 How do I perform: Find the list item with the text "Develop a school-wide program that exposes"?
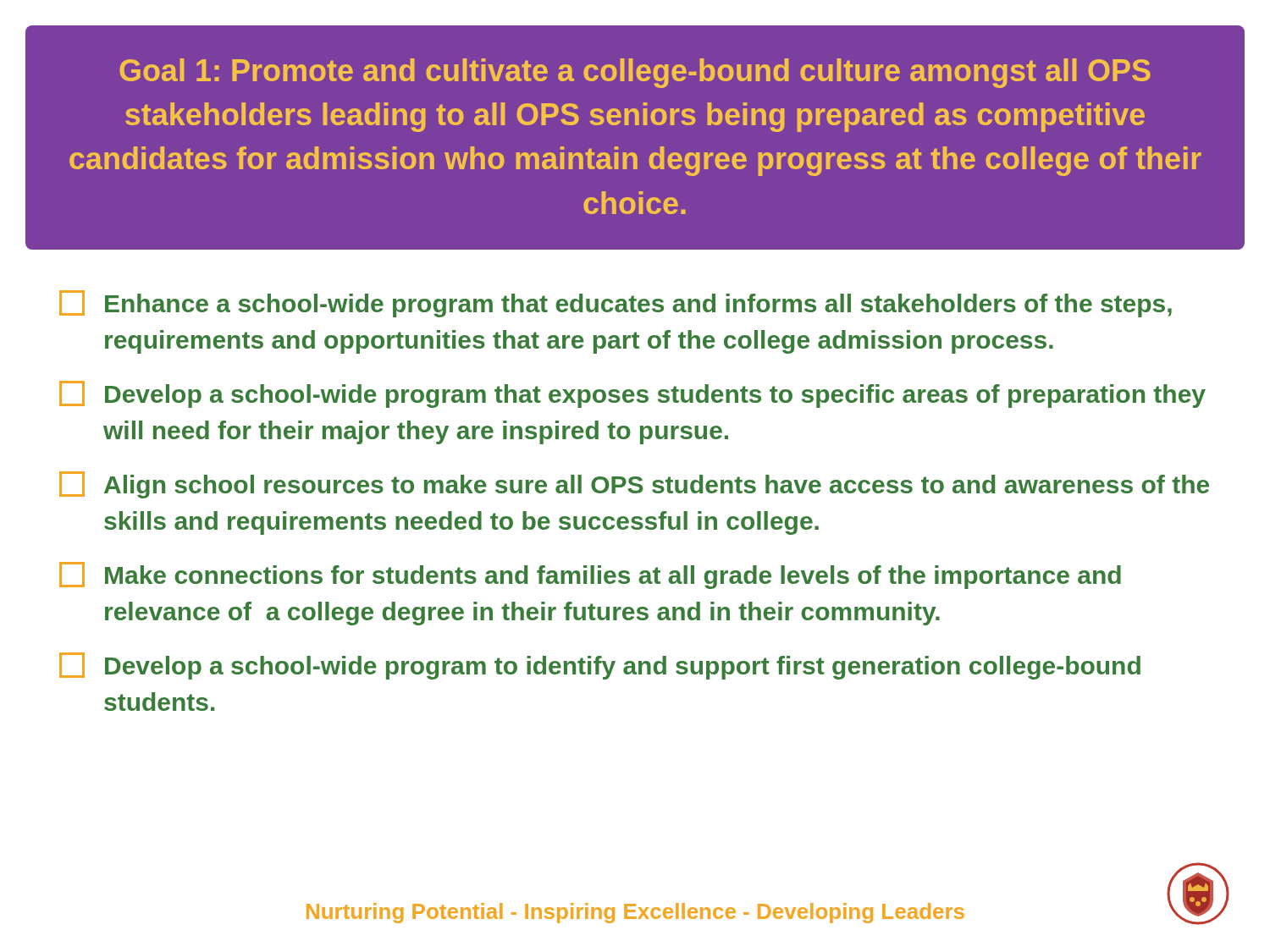point(635,412)
